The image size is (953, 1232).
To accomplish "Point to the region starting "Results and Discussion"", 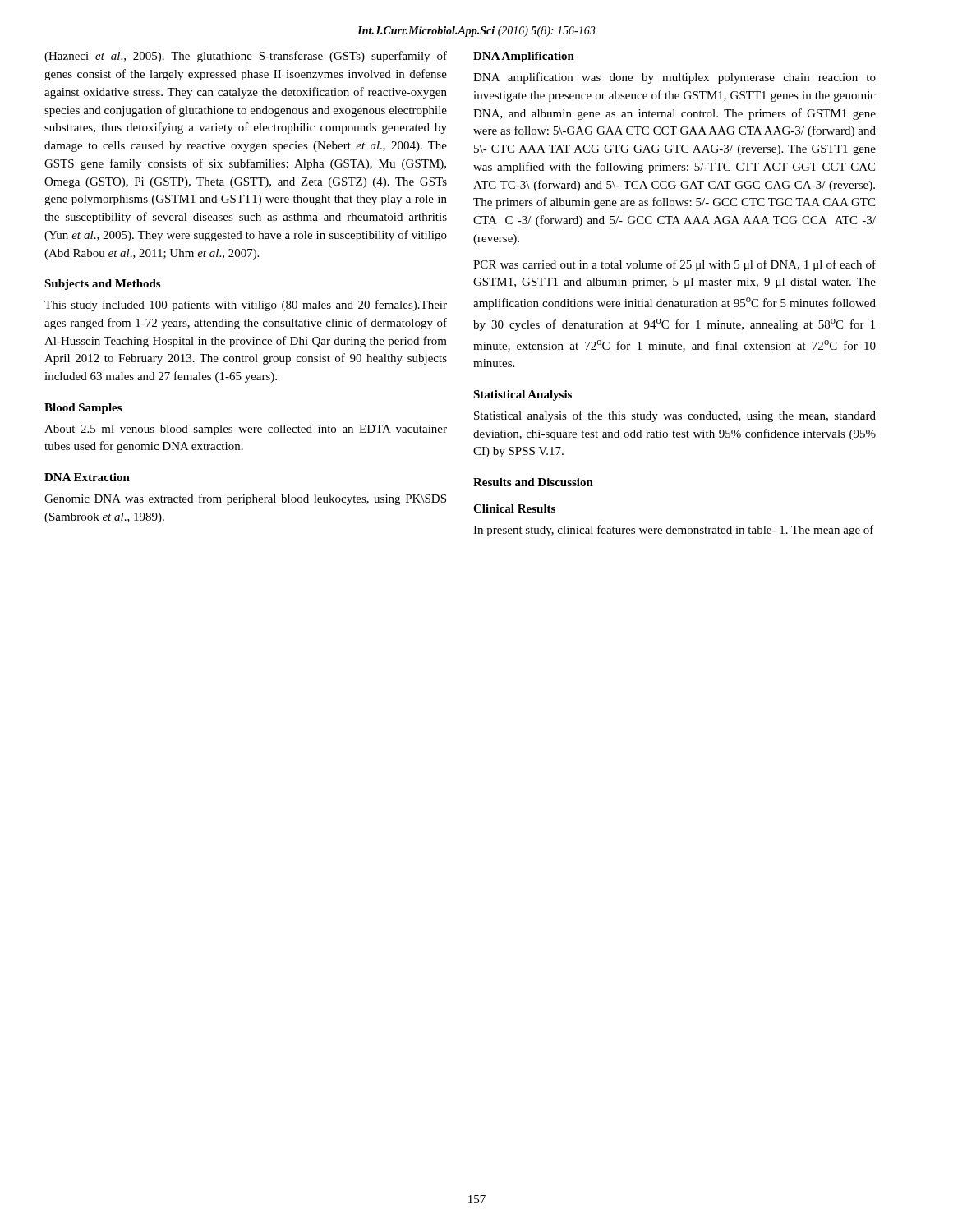I will click(533, 482).
